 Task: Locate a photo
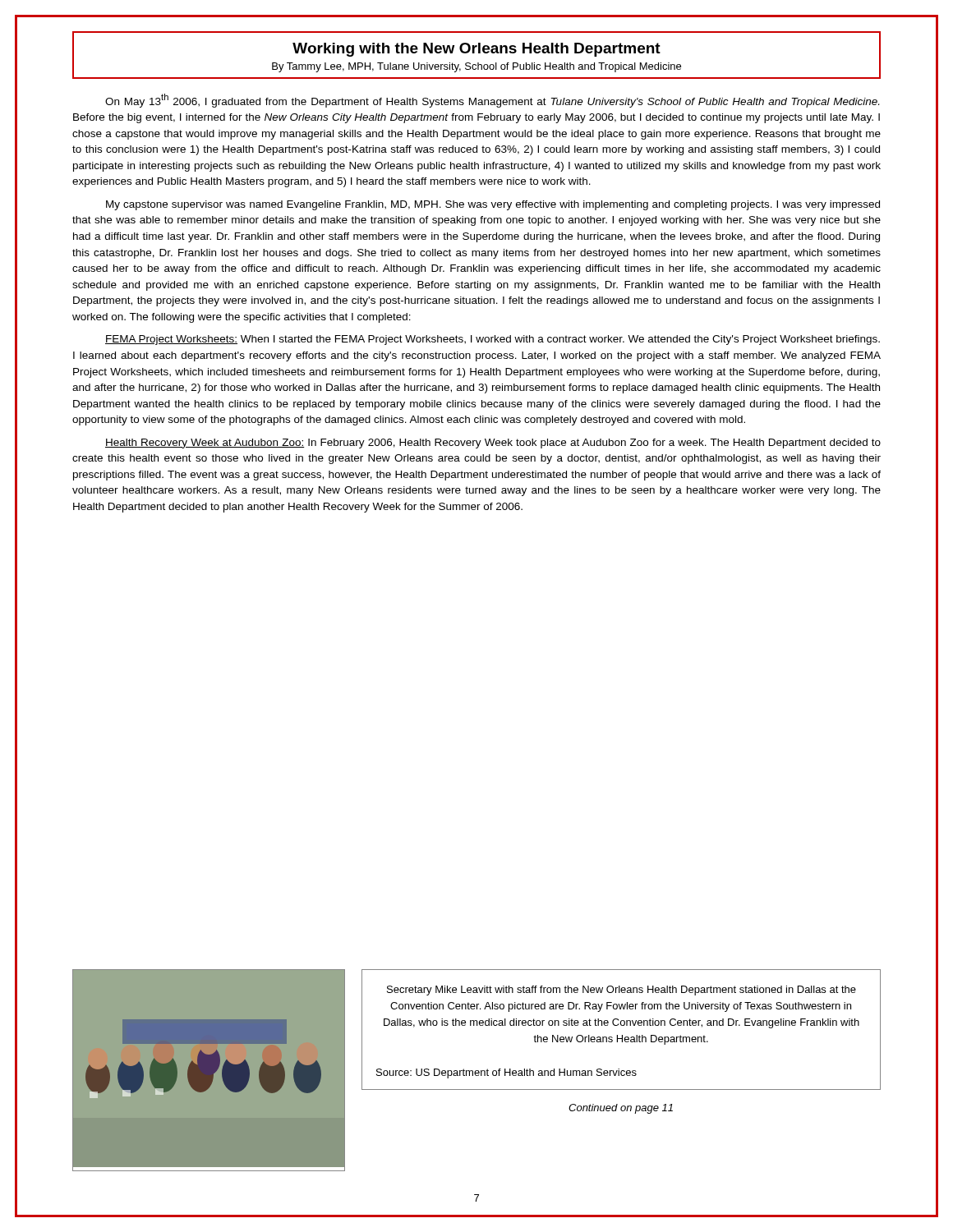tap(209, 1070)
